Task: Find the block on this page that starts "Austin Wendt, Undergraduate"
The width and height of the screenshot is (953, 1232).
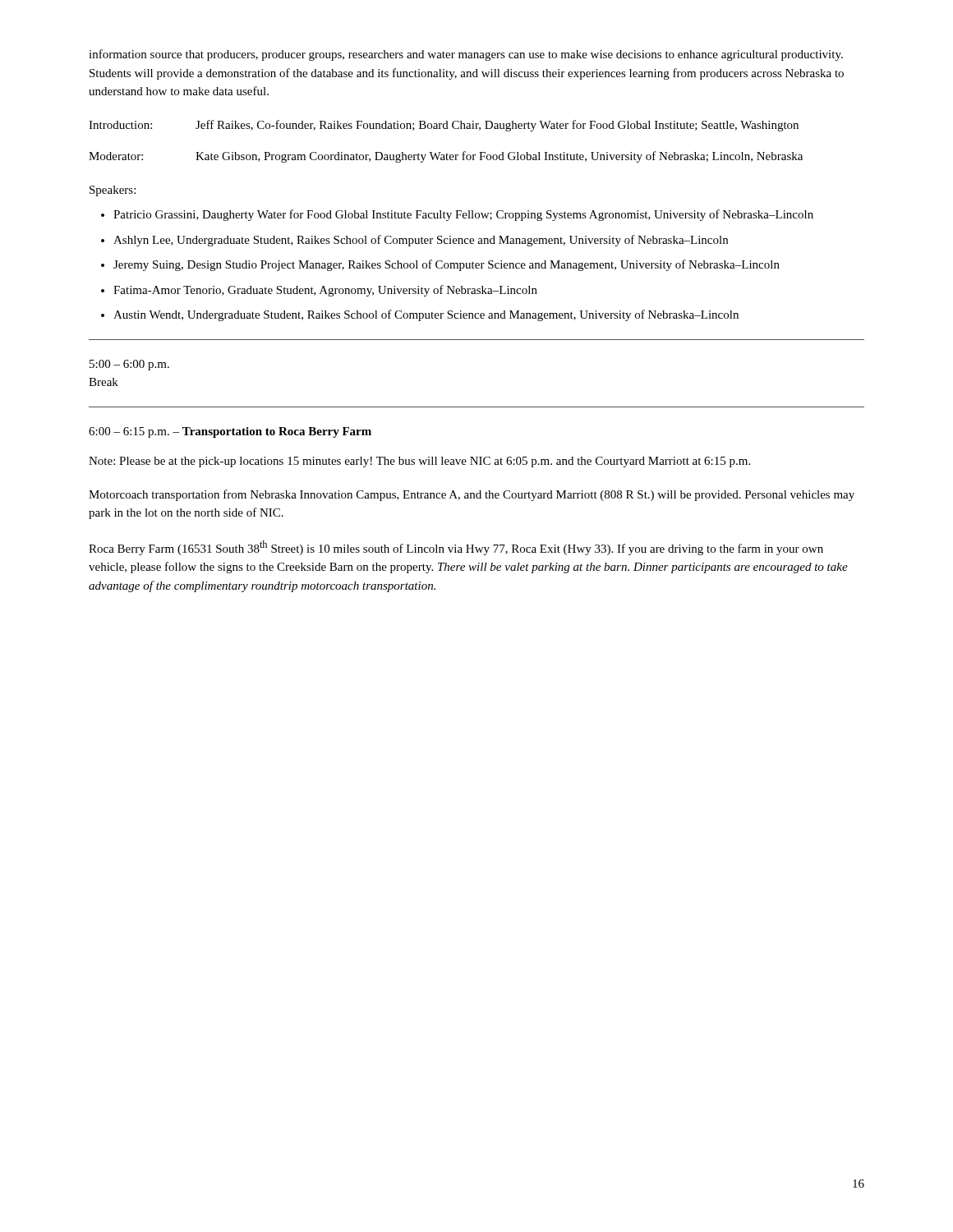Action: pos(426,315)
